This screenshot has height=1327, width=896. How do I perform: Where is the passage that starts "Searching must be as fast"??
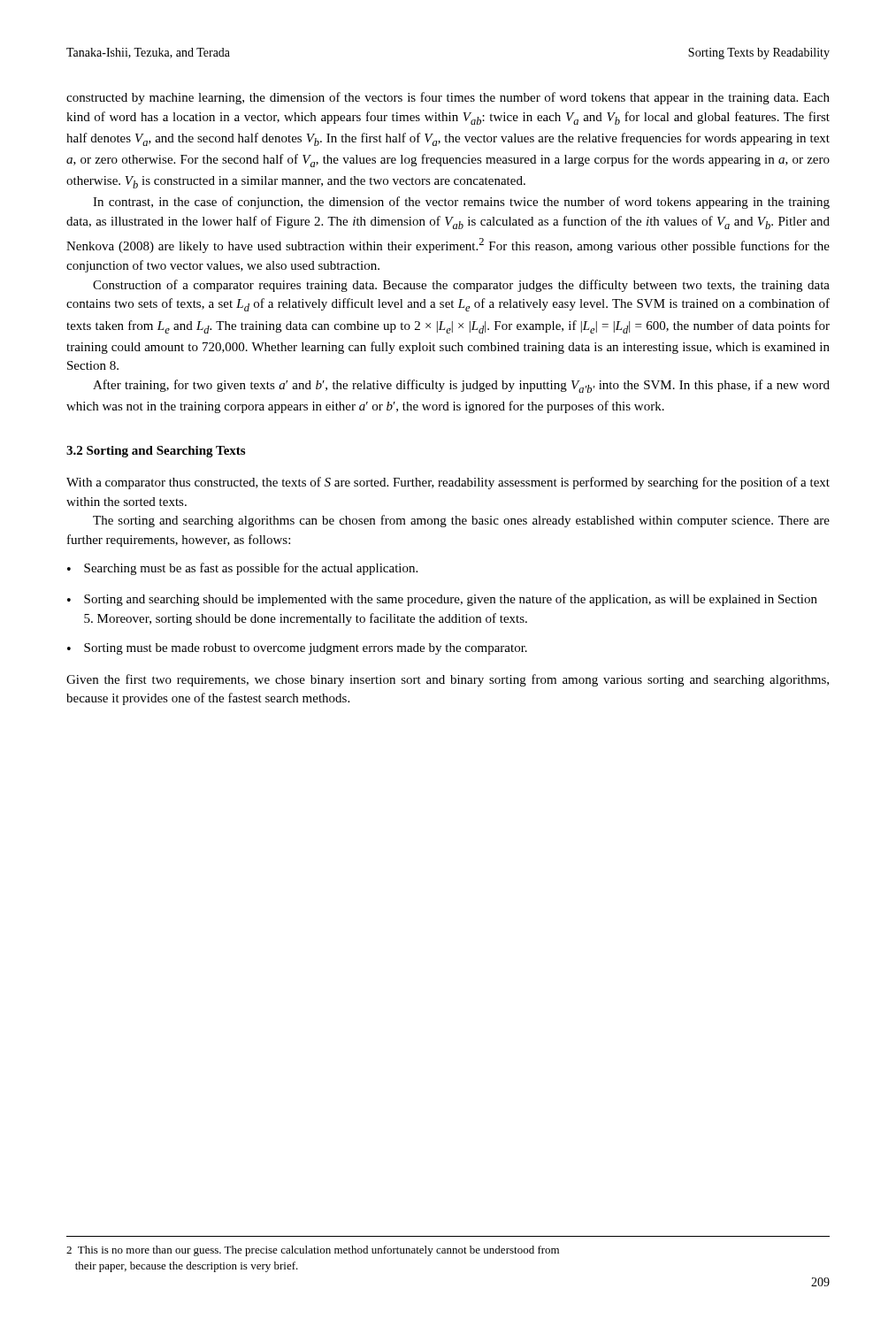coord(242,569)
